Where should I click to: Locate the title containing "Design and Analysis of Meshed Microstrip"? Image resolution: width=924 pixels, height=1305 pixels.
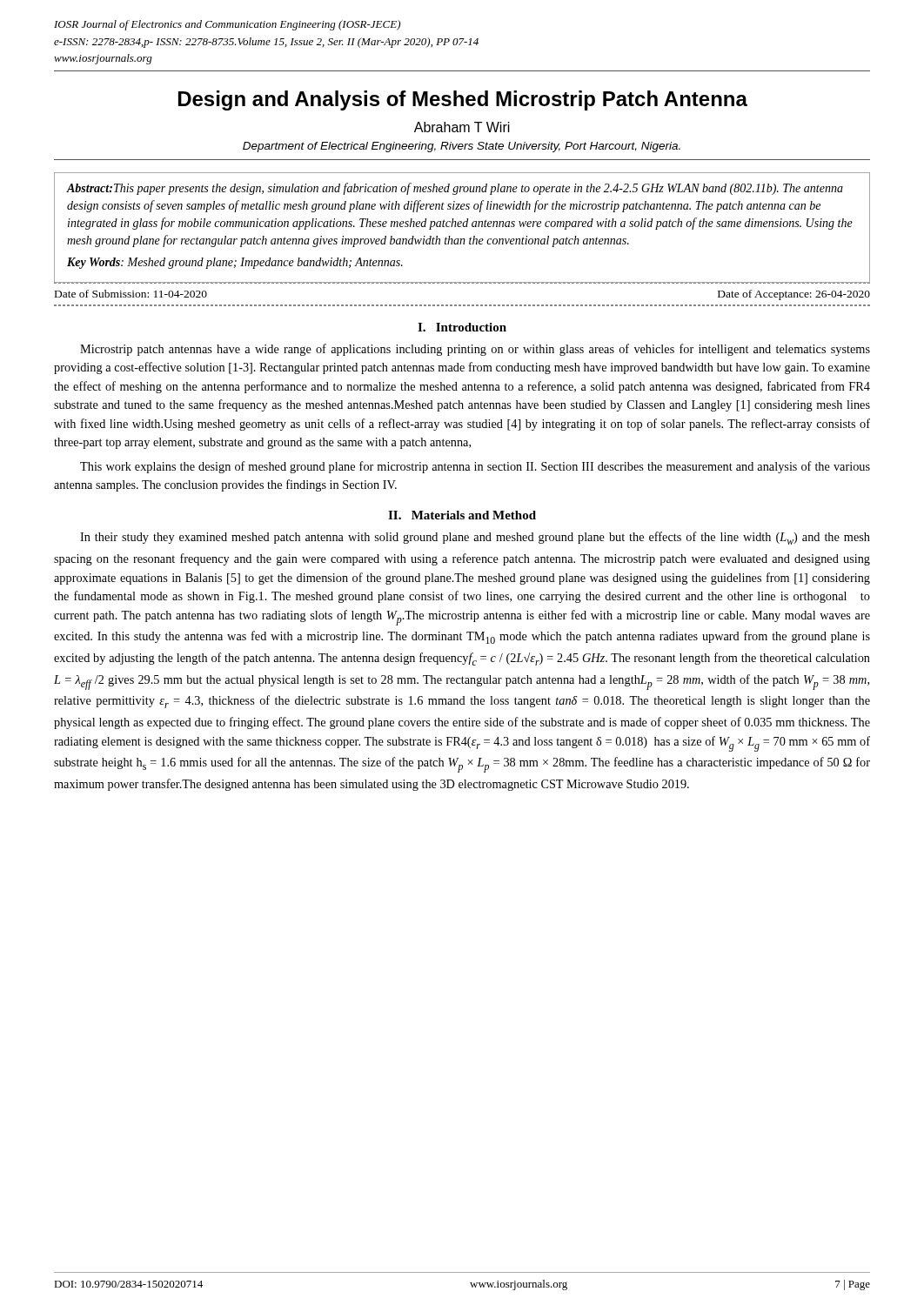(x=462, y=98)
